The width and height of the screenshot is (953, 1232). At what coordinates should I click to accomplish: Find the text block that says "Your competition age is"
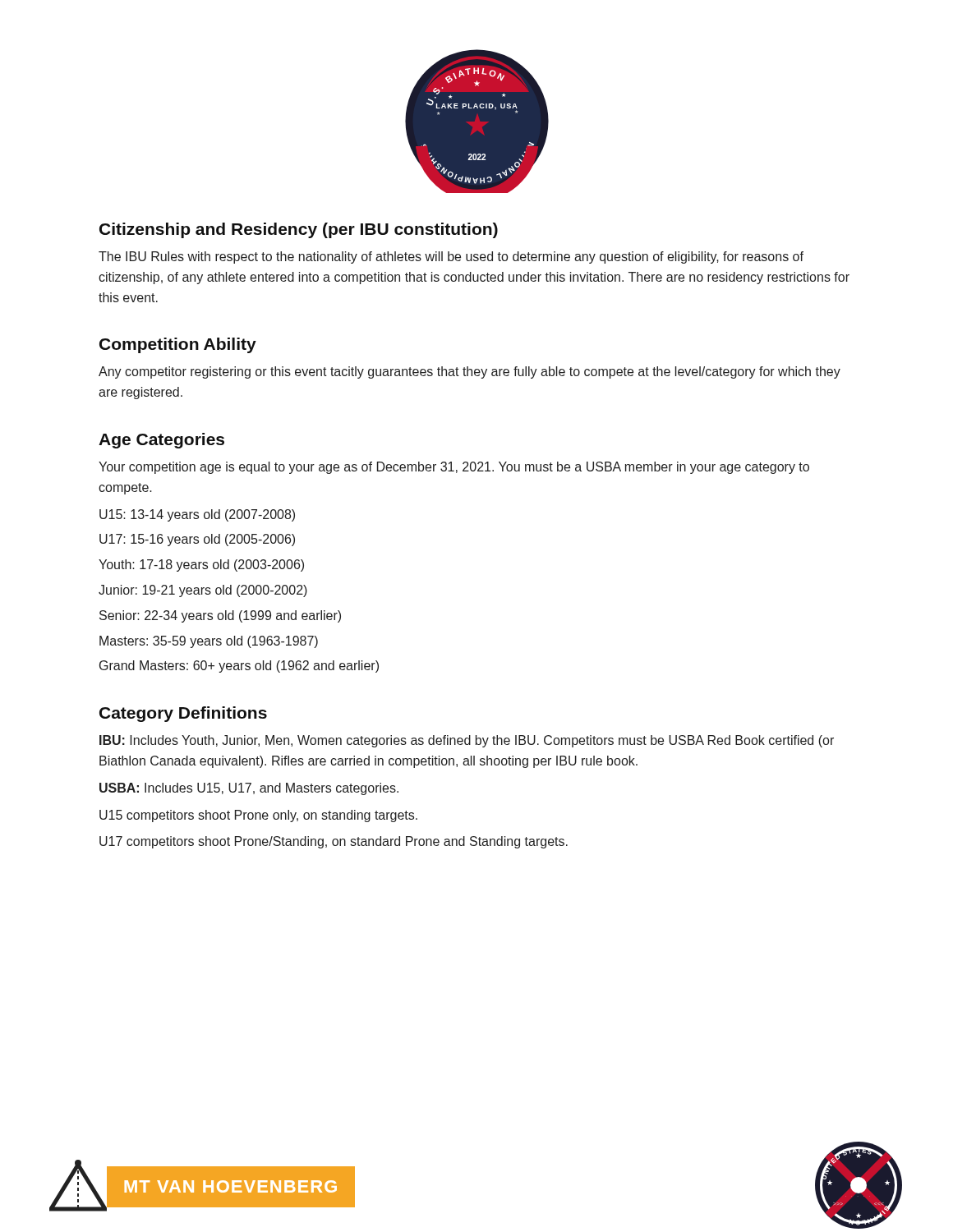454,477
